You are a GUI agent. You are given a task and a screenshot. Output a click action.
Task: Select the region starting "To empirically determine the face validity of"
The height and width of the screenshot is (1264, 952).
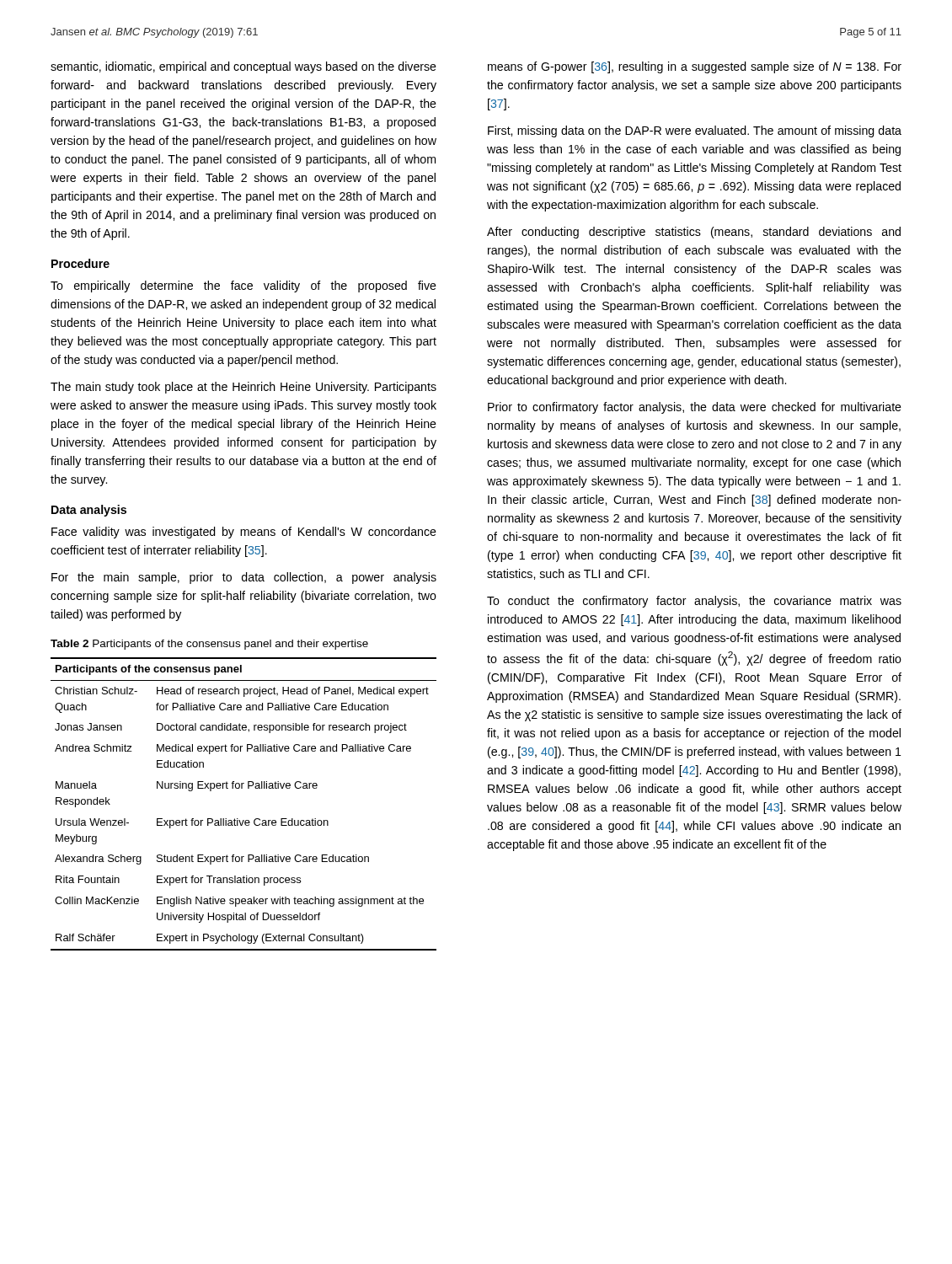(243, 383)
